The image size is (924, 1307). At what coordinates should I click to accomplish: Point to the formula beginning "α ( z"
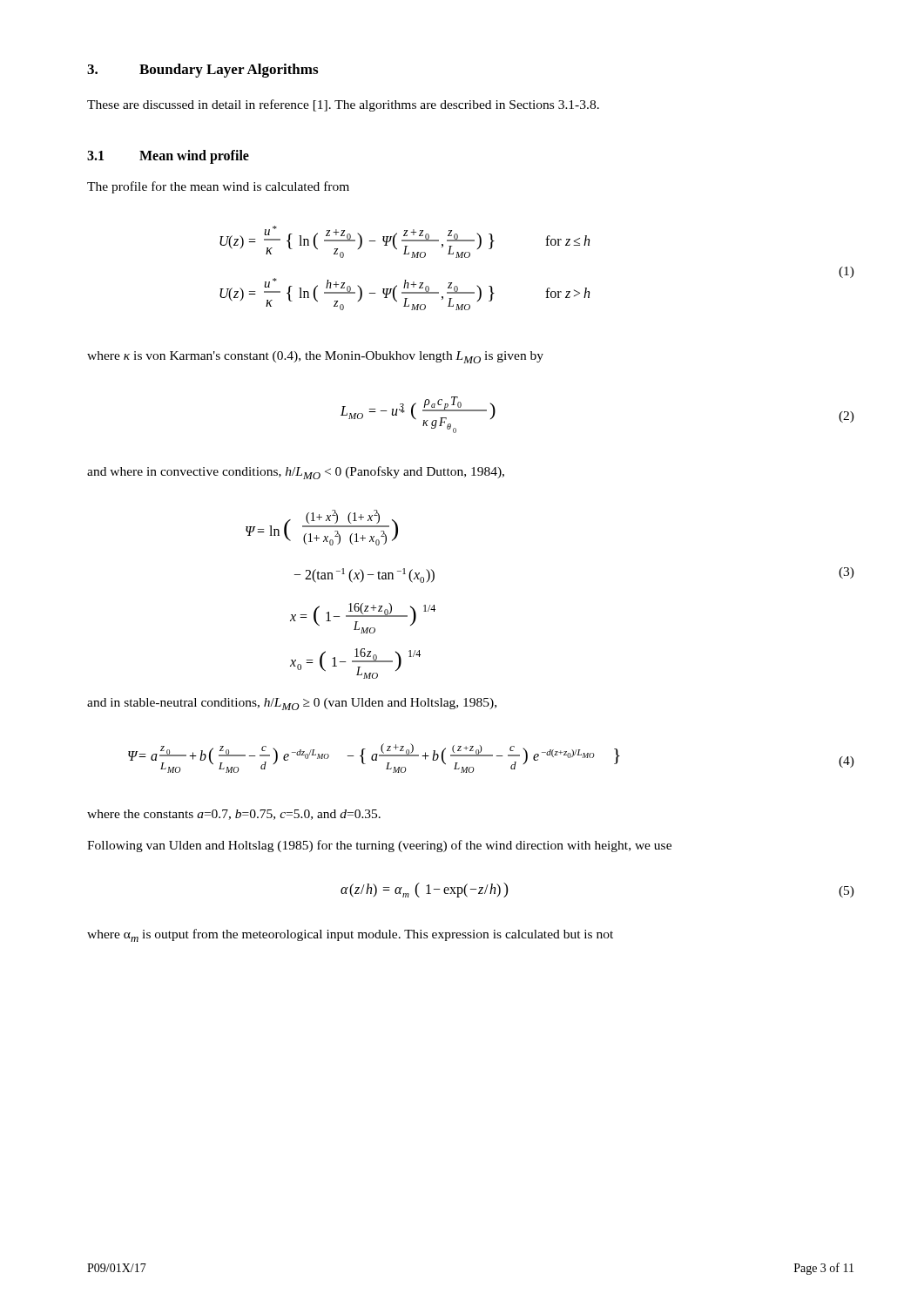pyautogui.click(x=428, y=890)
